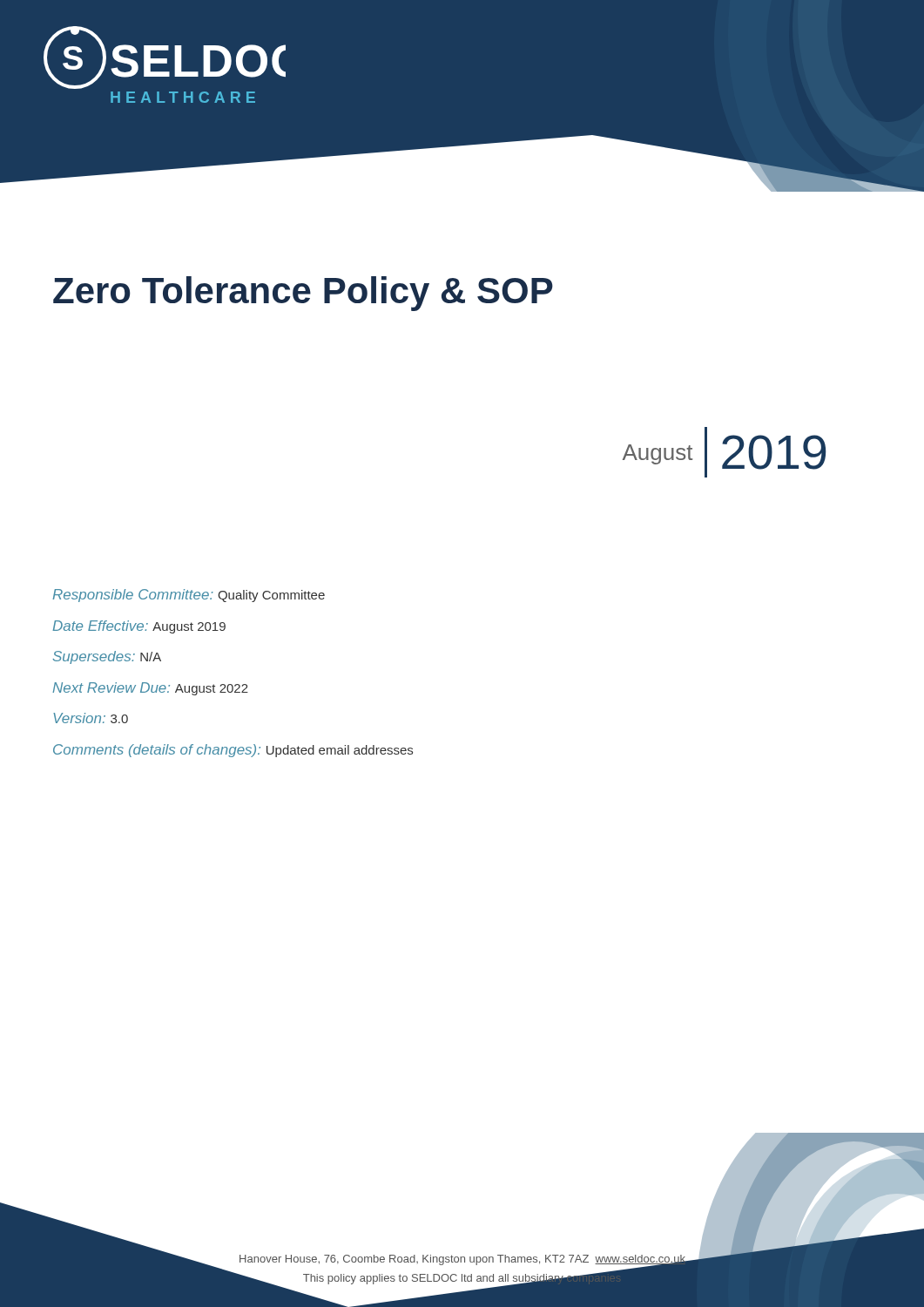Select the text that reads "Comments (details of changes): Updated email addresses"
The width and height of the screenshot is (924, 1307).
[233, 749]
